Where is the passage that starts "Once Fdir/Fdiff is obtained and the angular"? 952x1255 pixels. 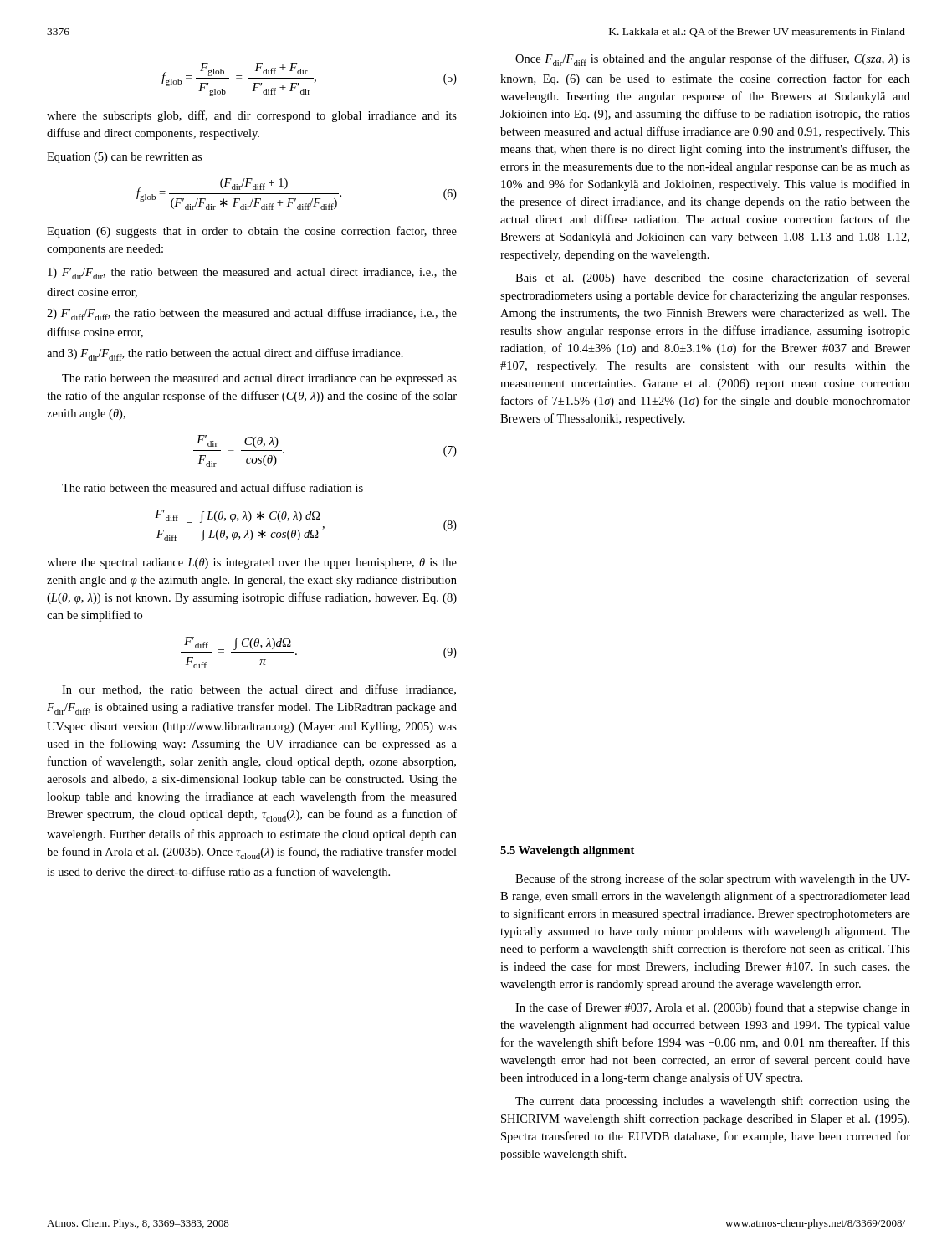click(705, 239)
